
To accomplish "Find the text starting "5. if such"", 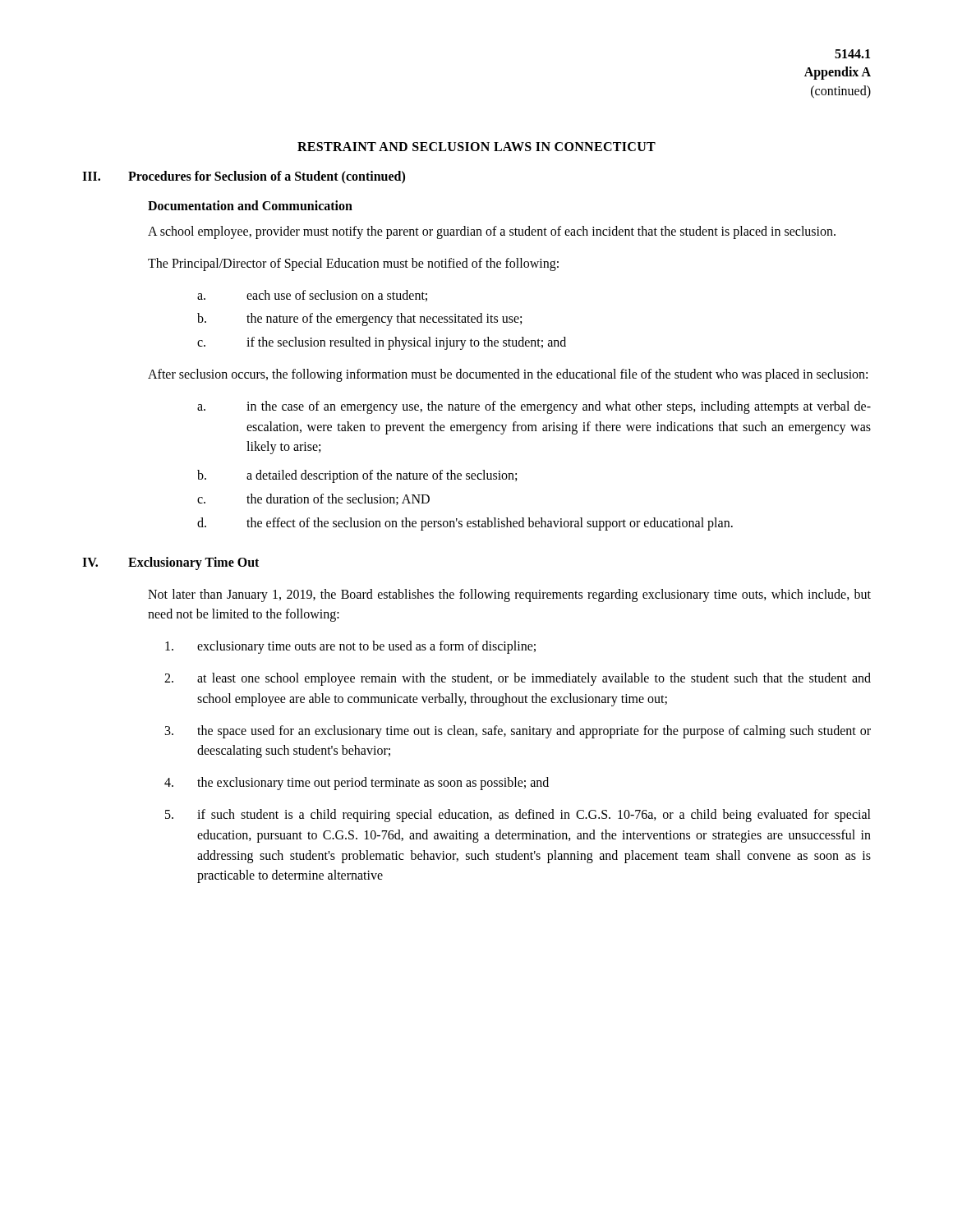I will pyautogui.click(x=518, y=846).
